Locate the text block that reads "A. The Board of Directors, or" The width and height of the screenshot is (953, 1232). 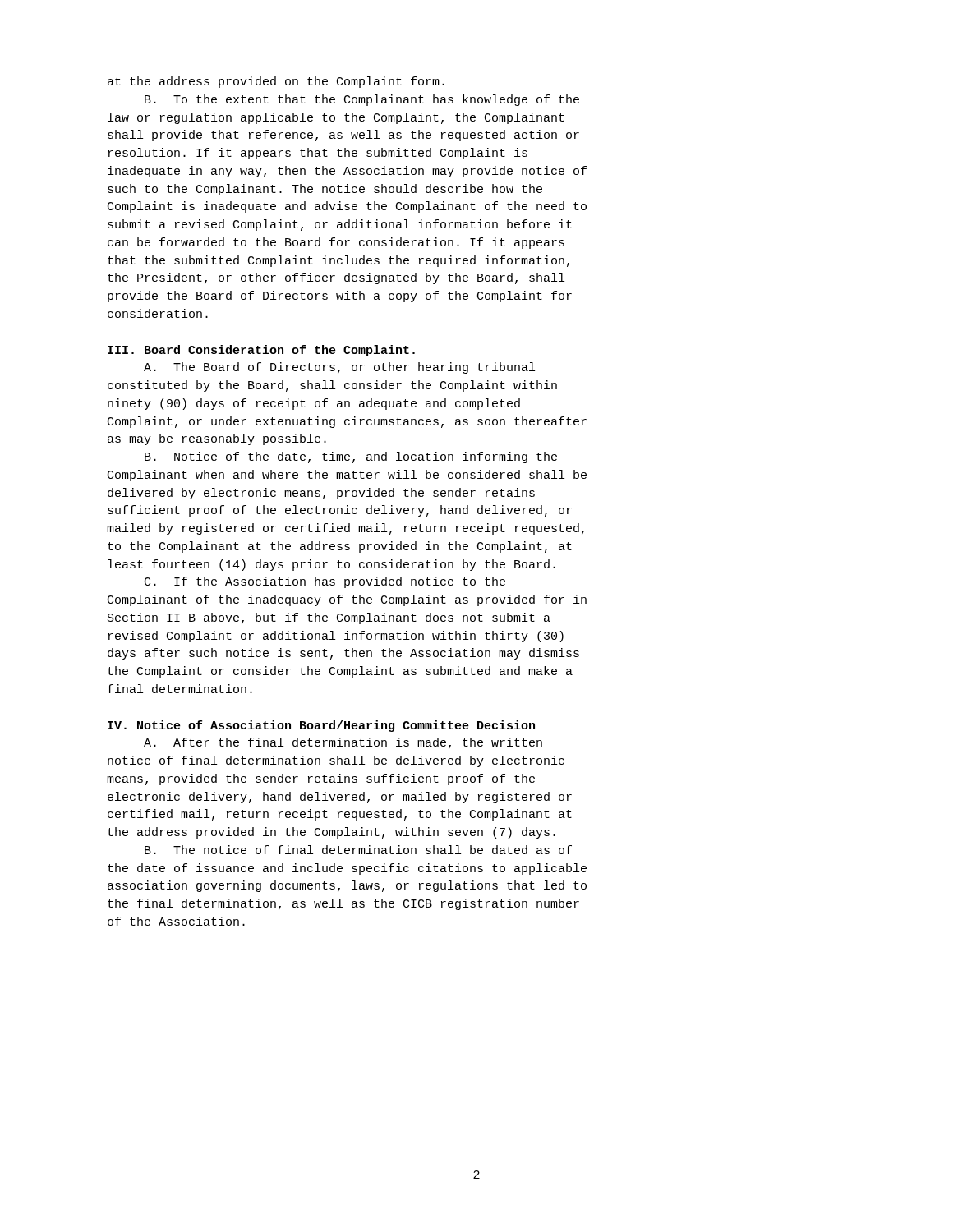[476, 530]
